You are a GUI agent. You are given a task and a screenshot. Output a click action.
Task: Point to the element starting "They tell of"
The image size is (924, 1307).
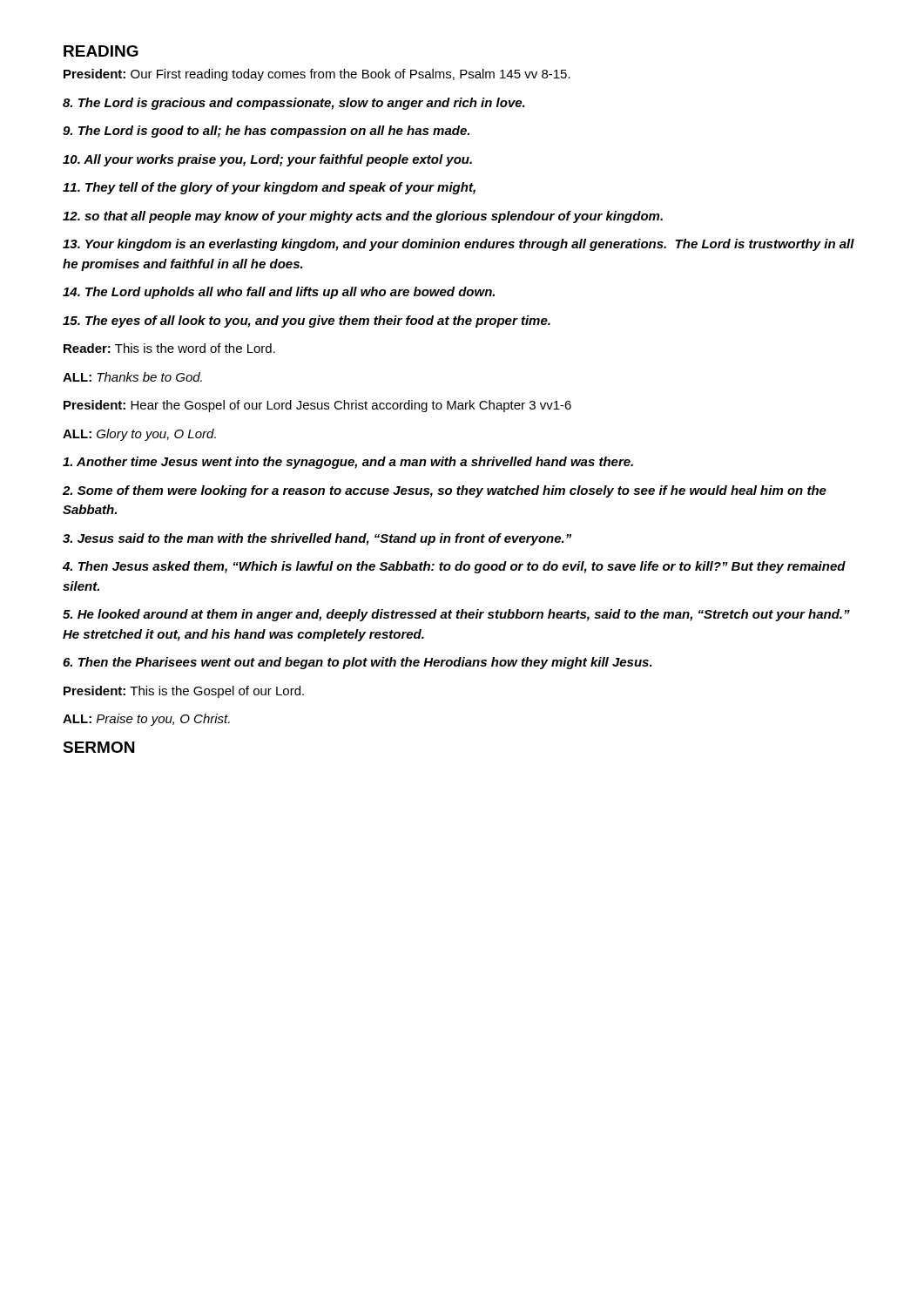point(270,187)
